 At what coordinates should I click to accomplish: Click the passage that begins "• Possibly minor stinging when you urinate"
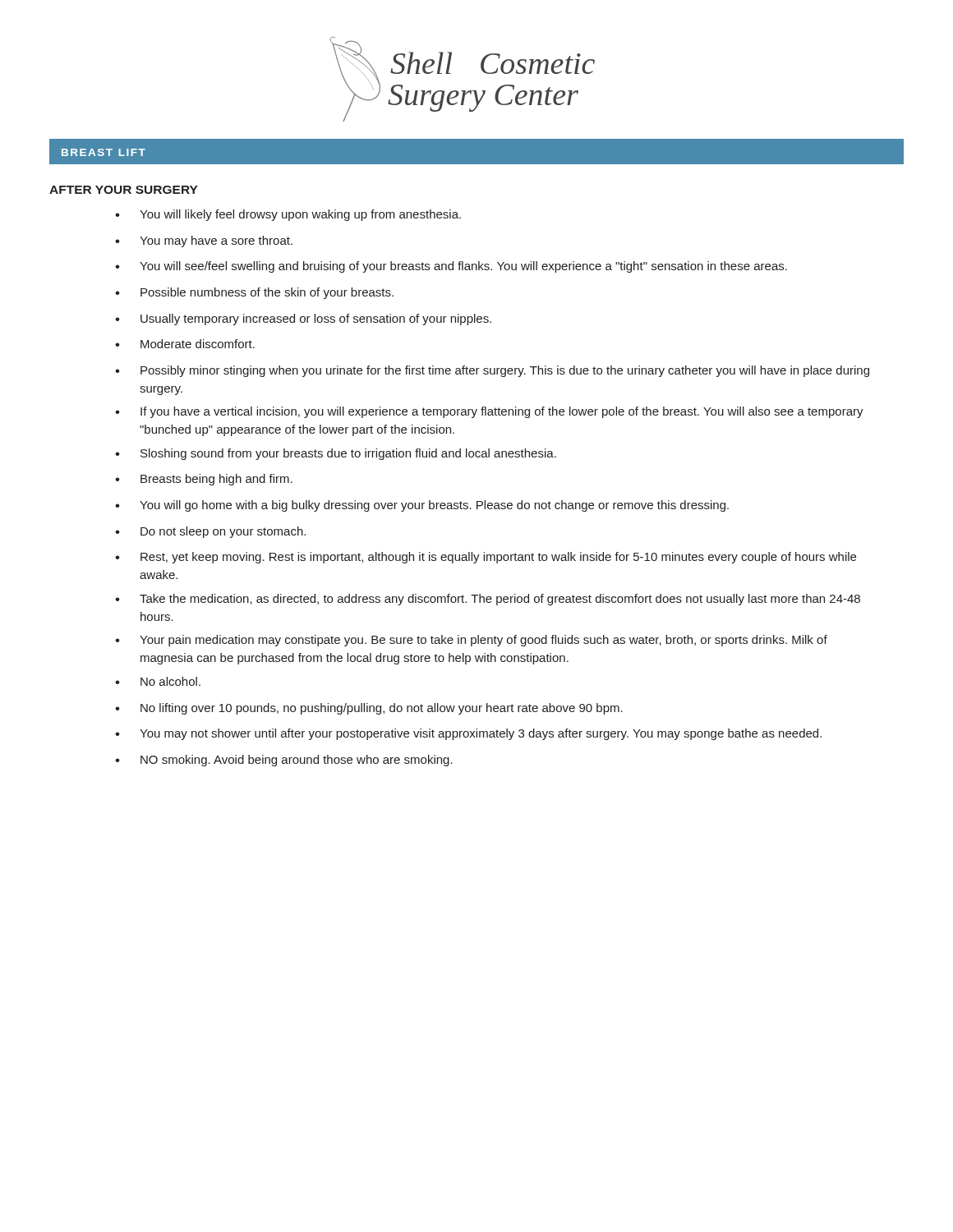click(x=509, y=379)
